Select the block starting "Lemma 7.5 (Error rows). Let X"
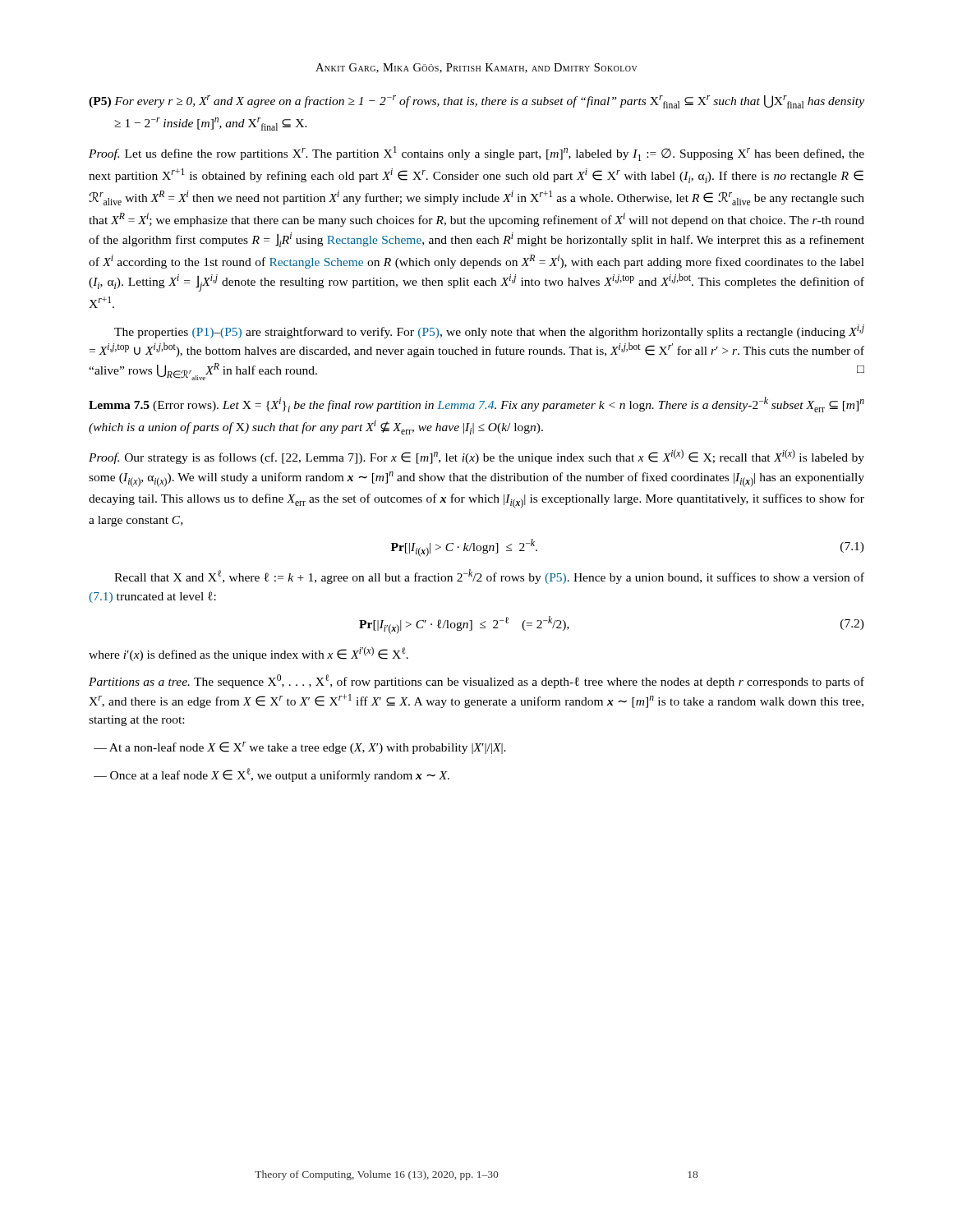This screenshot has height=1232, width=953. tap(476, 417)
